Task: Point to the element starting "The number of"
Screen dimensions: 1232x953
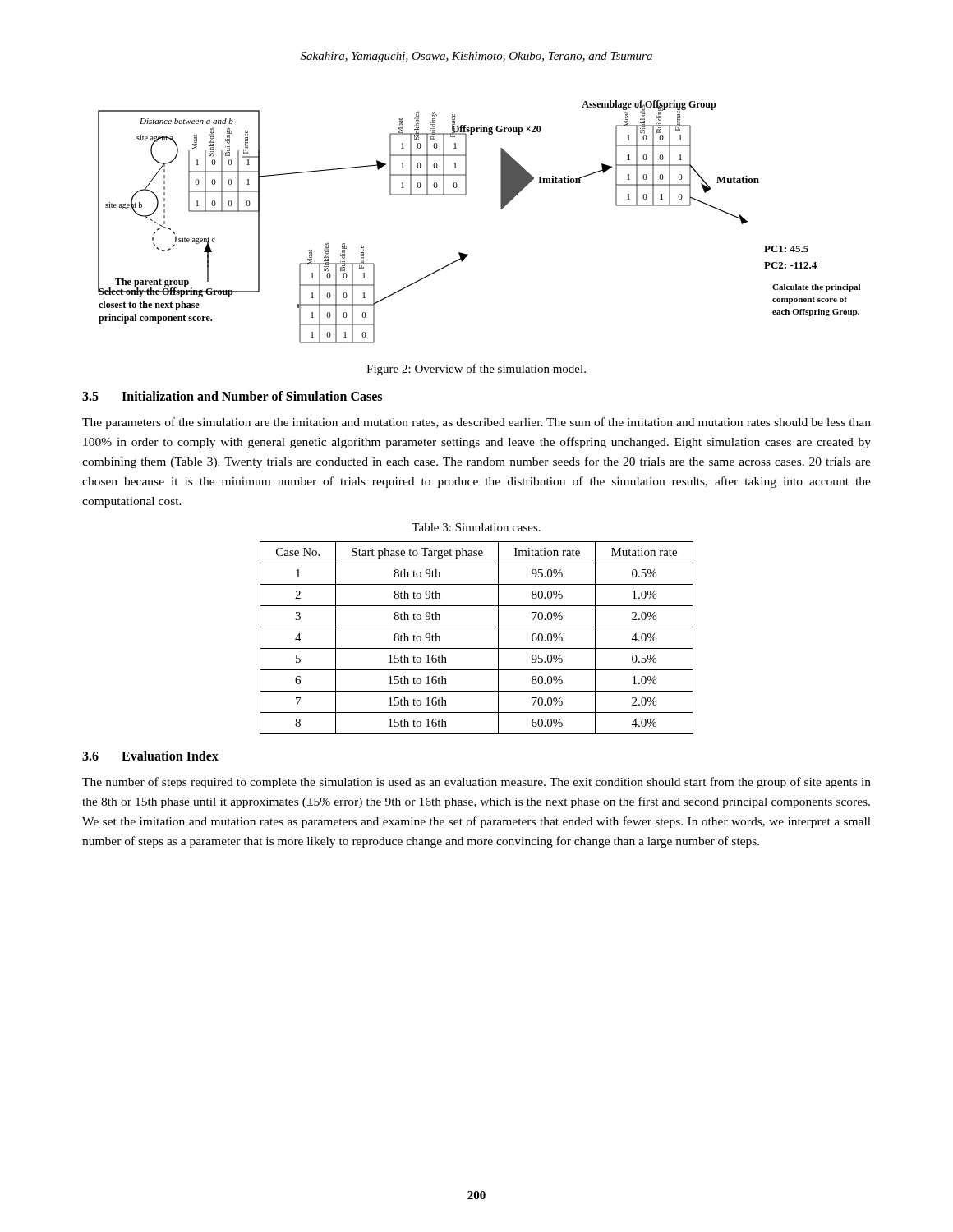Action: click(x=476, y=811)
